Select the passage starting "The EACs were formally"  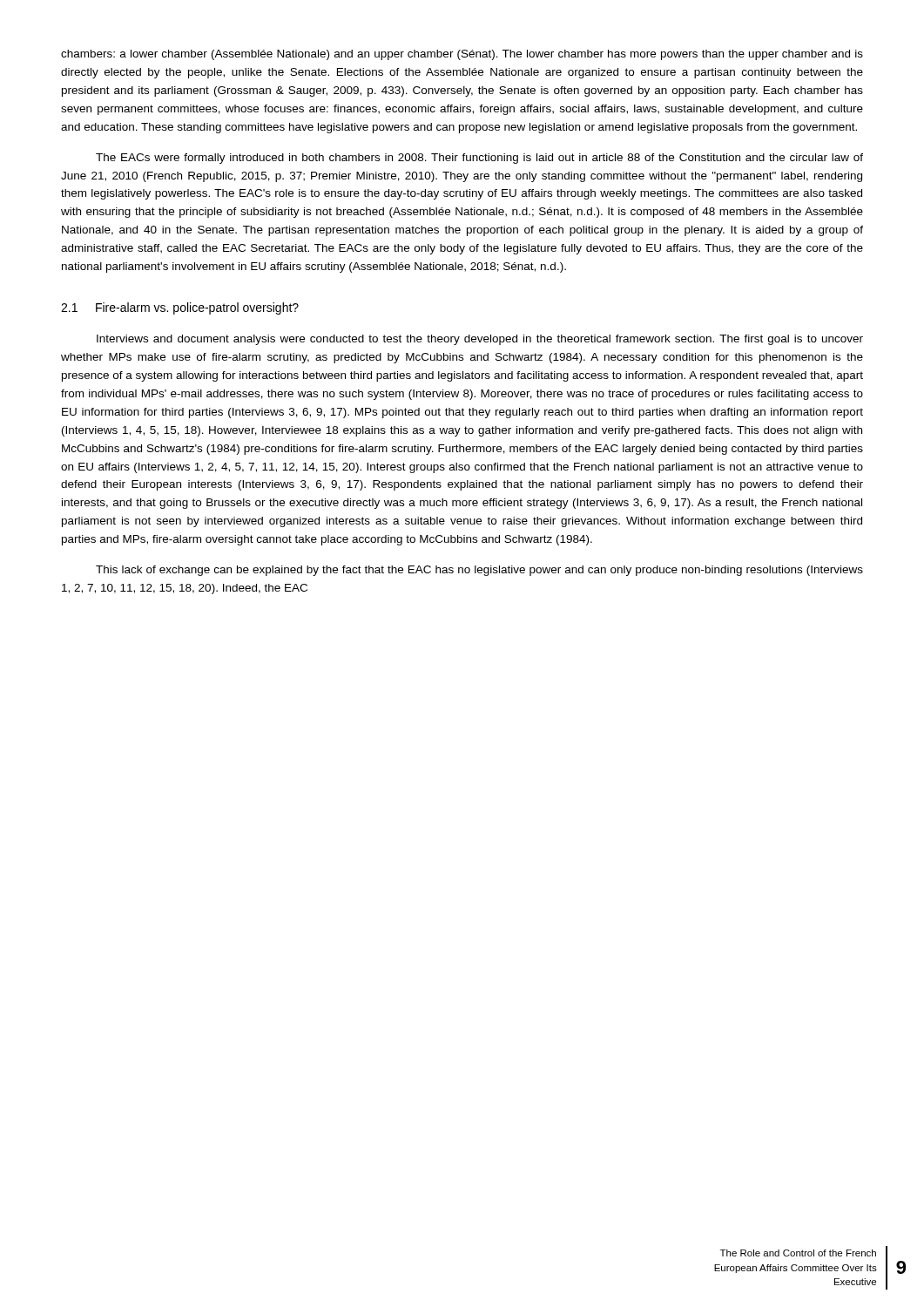(x=462, y=212)
